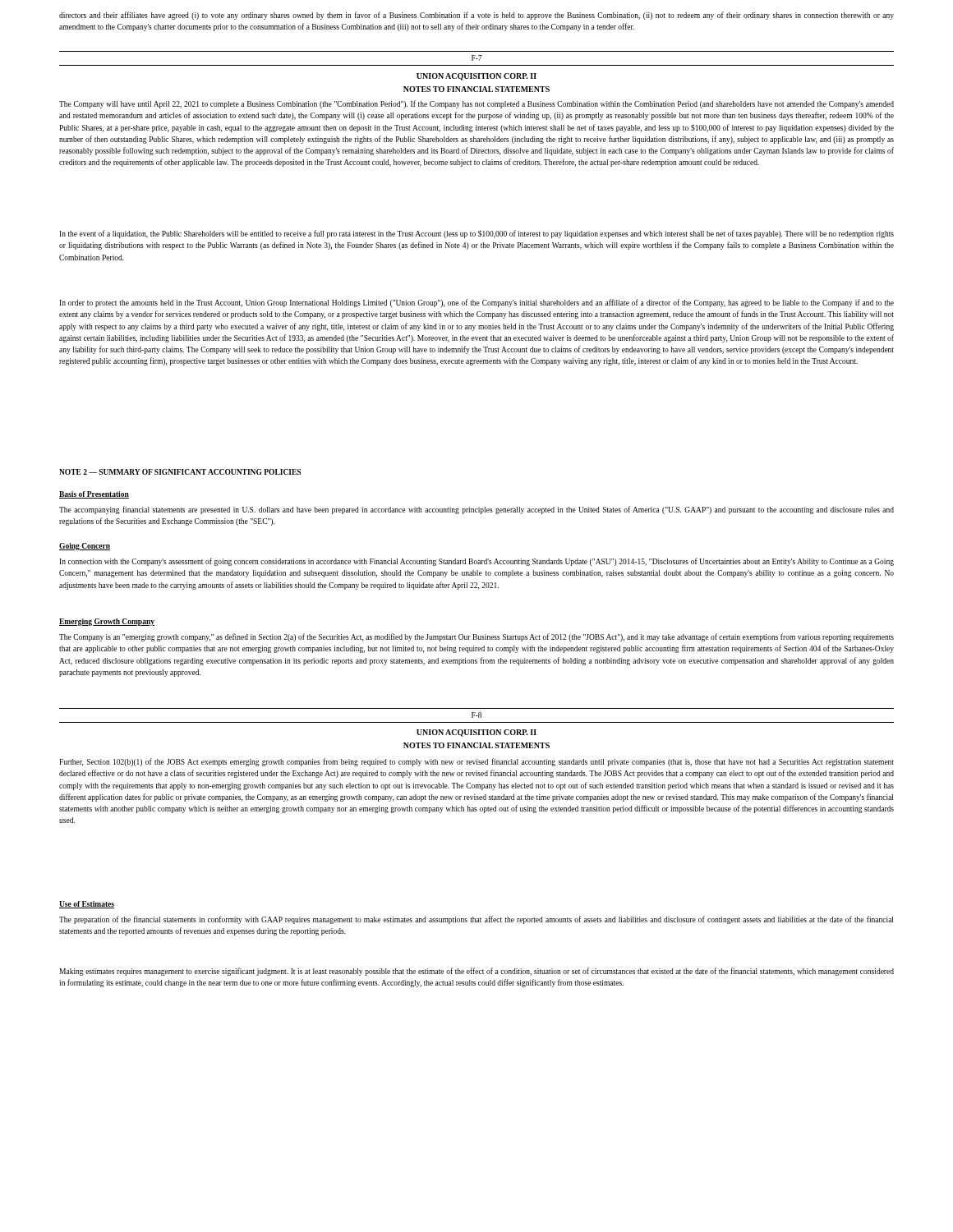Click on the section header containing "Basis of Presentation"
Image resolution: width=953 pixels, height=1232 pixels.
coord(94,494)
